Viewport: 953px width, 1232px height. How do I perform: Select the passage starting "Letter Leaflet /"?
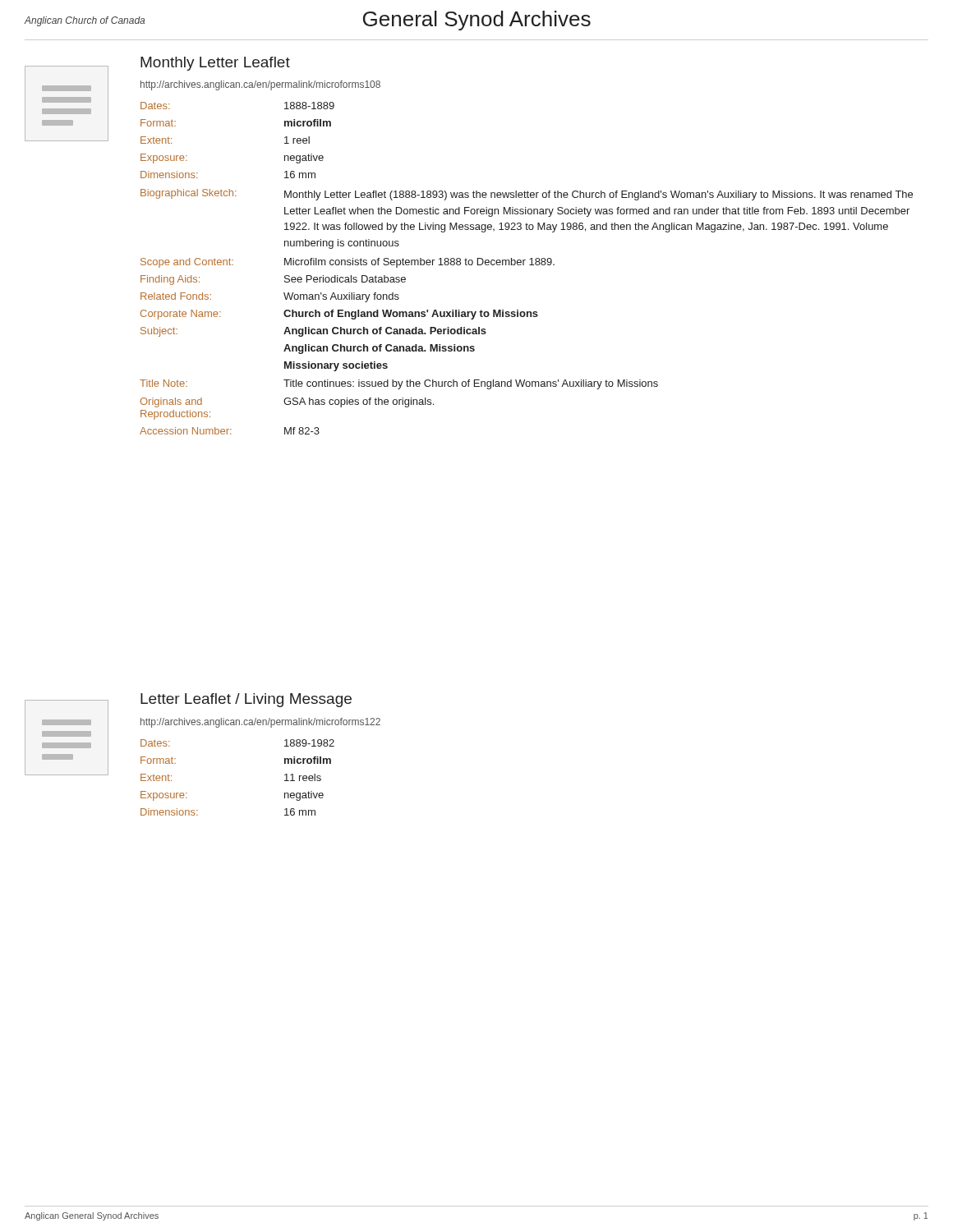(246, 699)
